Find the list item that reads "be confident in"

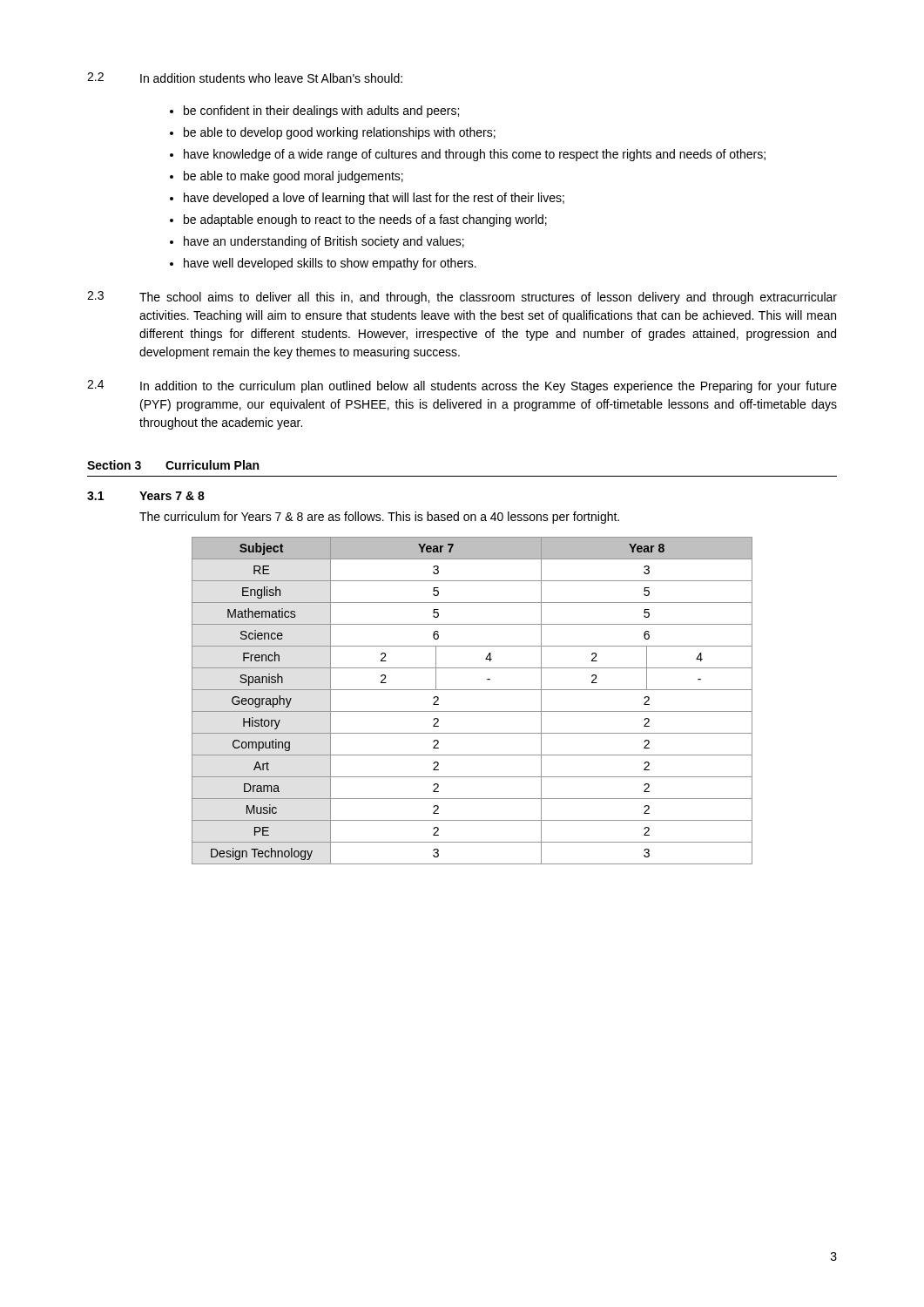(322, 111)
